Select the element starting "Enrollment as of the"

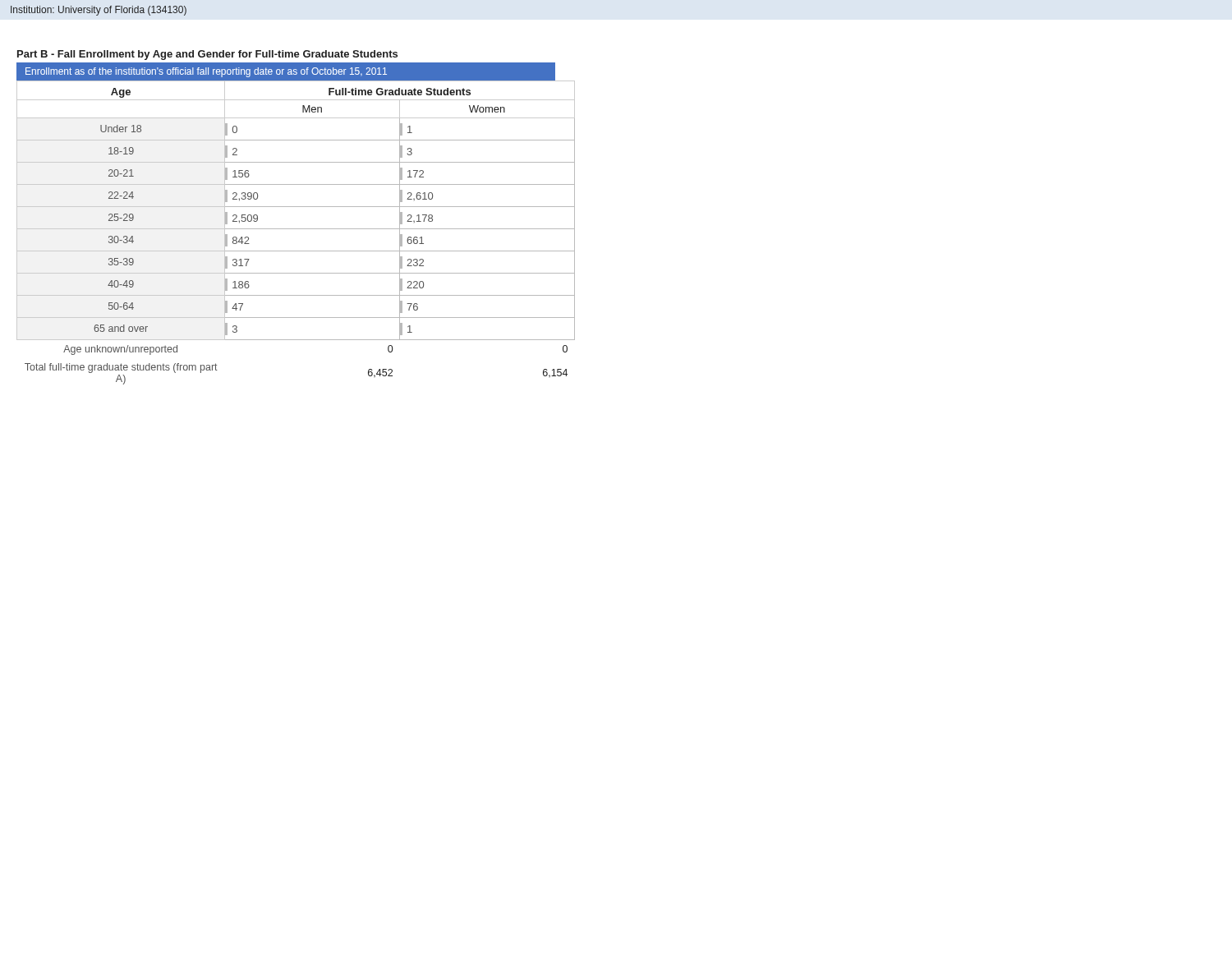pos(206,71)
